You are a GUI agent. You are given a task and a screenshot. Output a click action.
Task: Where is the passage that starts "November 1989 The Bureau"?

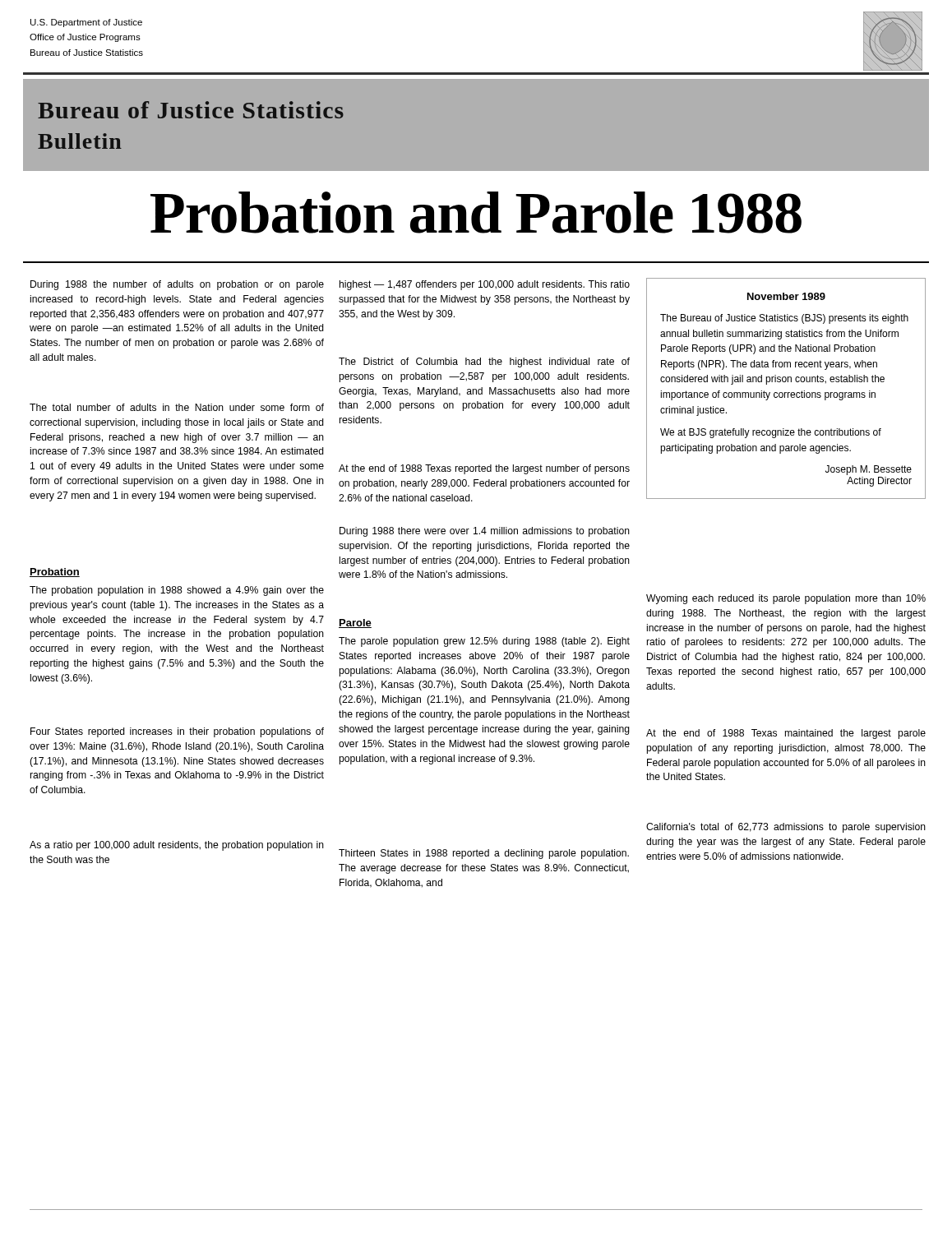point(786,389)
